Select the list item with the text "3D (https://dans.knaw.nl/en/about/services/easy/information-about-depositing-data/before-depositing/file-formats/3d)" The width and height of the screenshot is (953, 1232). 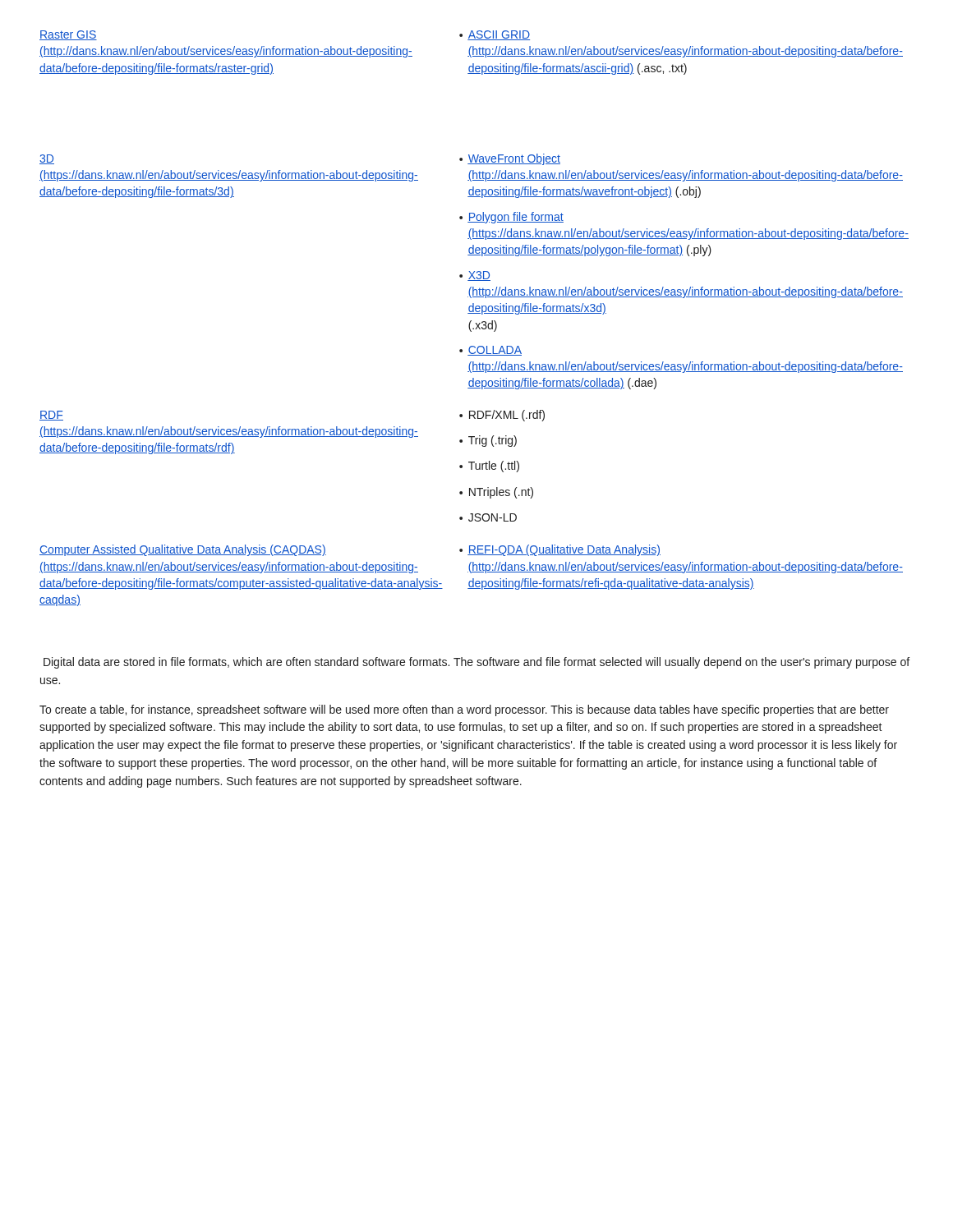(229, 175)
